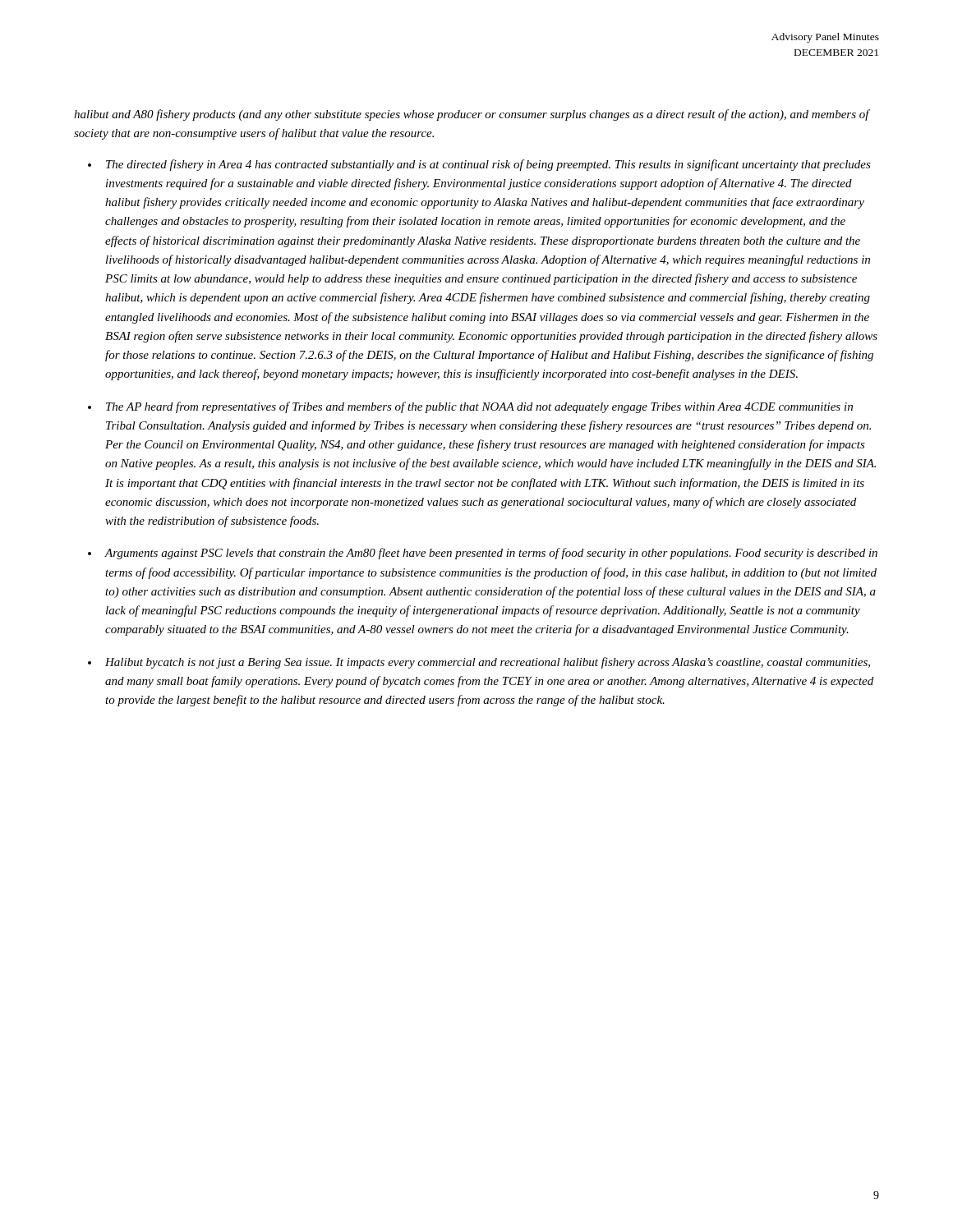This screenshot has width=953, height=1232.
Task: Select the region starting "The directed fishery in Area 4 has"
Action: click(491, 269)
